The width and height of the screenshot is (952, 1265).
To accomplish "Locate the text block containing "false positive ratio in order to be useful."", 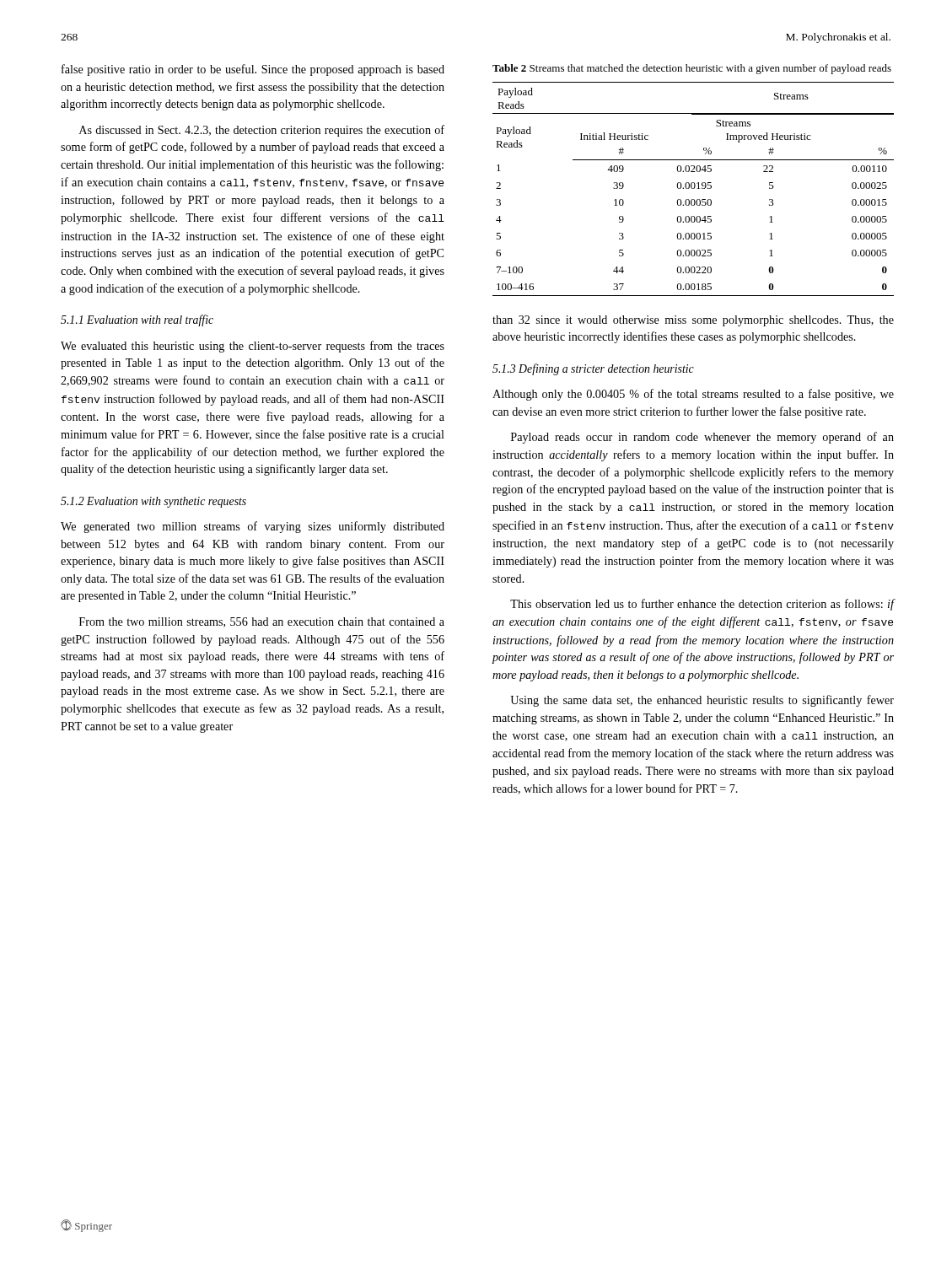I will point(253,87).
